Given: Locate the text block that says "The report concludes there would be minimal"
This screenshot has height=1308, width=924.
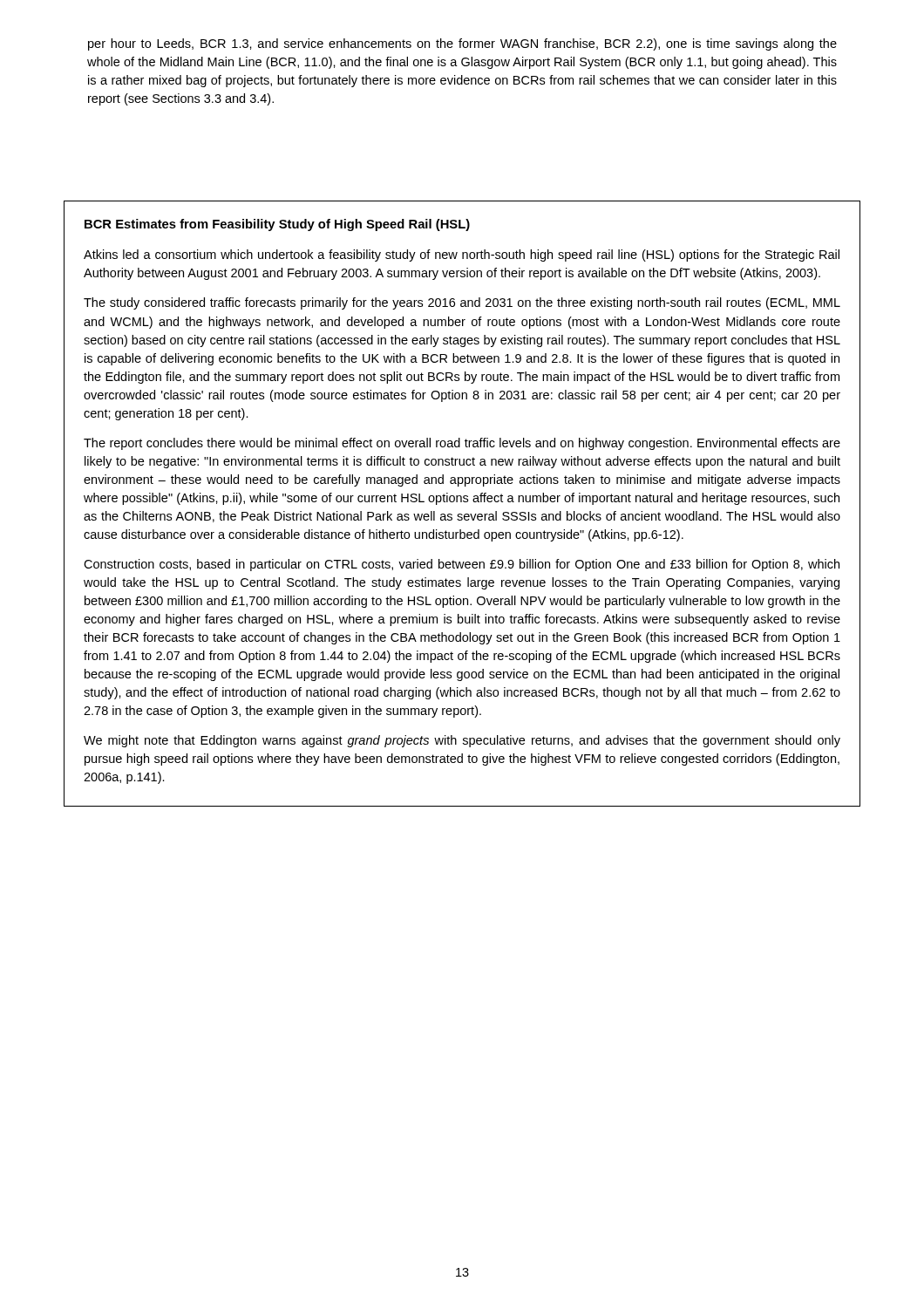Looking at the screenshot, I should click(x=462, y=488).
